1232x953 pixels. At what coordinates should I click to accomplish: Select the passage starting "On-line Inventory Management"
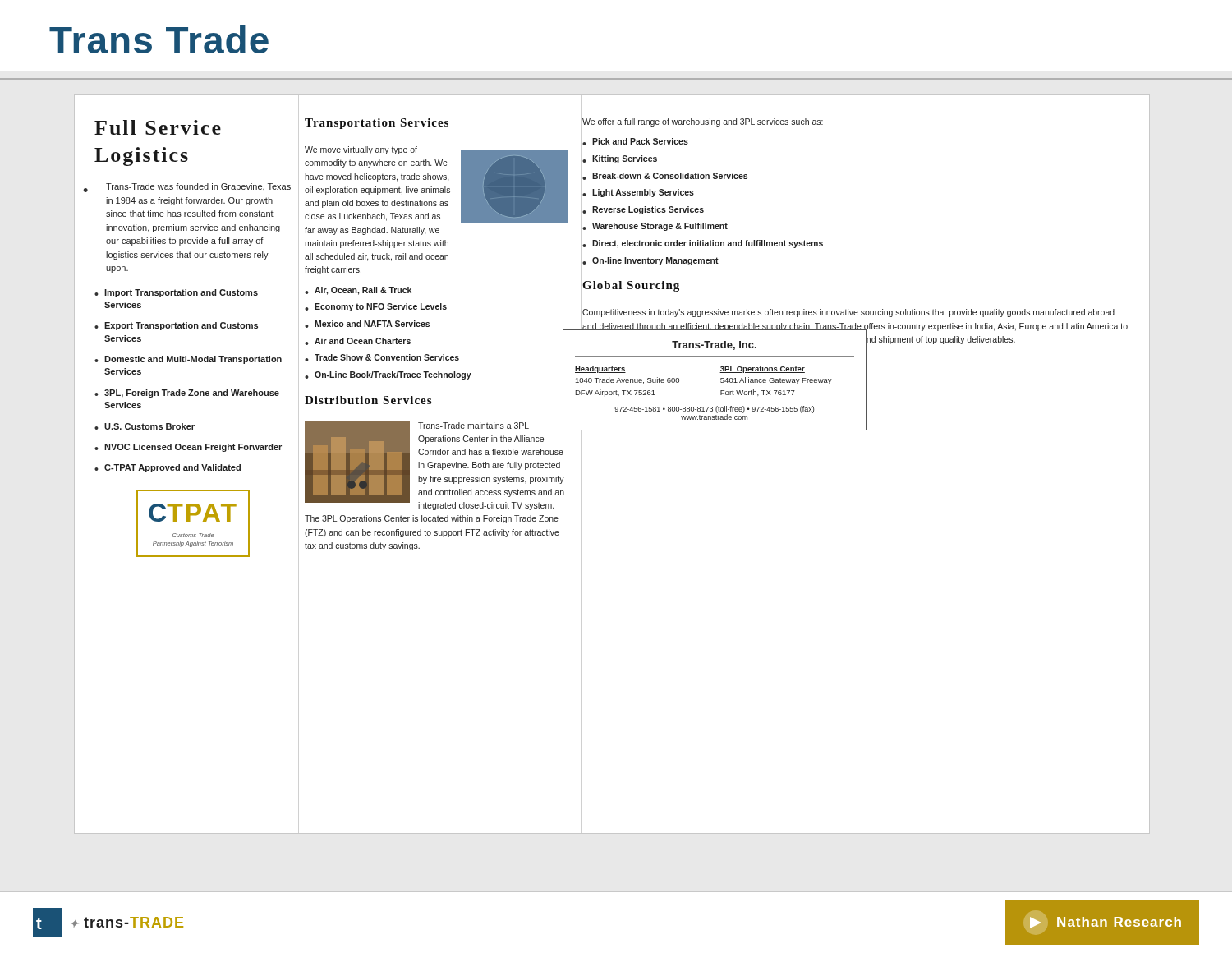(655, 260)
